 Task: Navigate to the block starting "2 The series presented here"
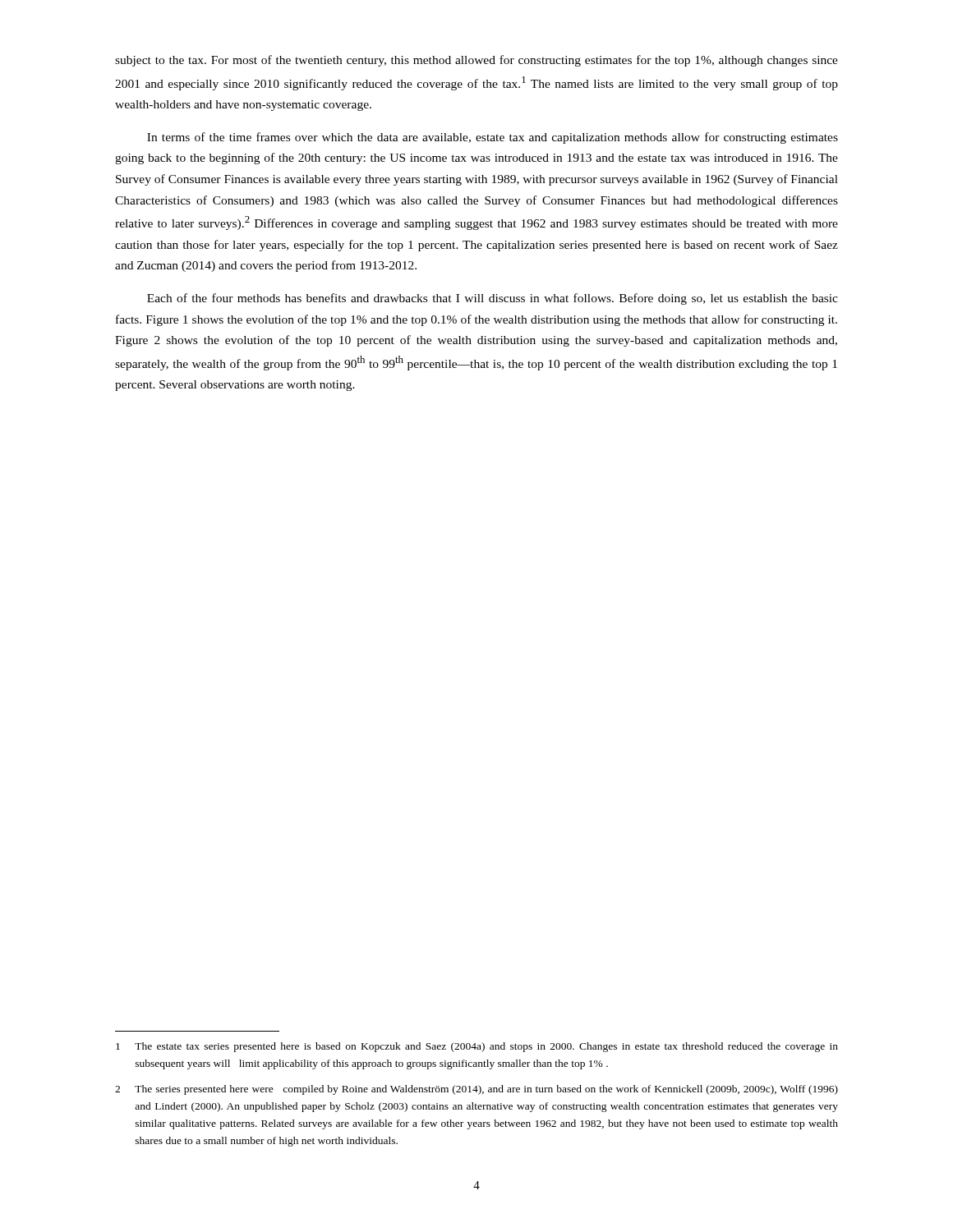pos(476,1115)
